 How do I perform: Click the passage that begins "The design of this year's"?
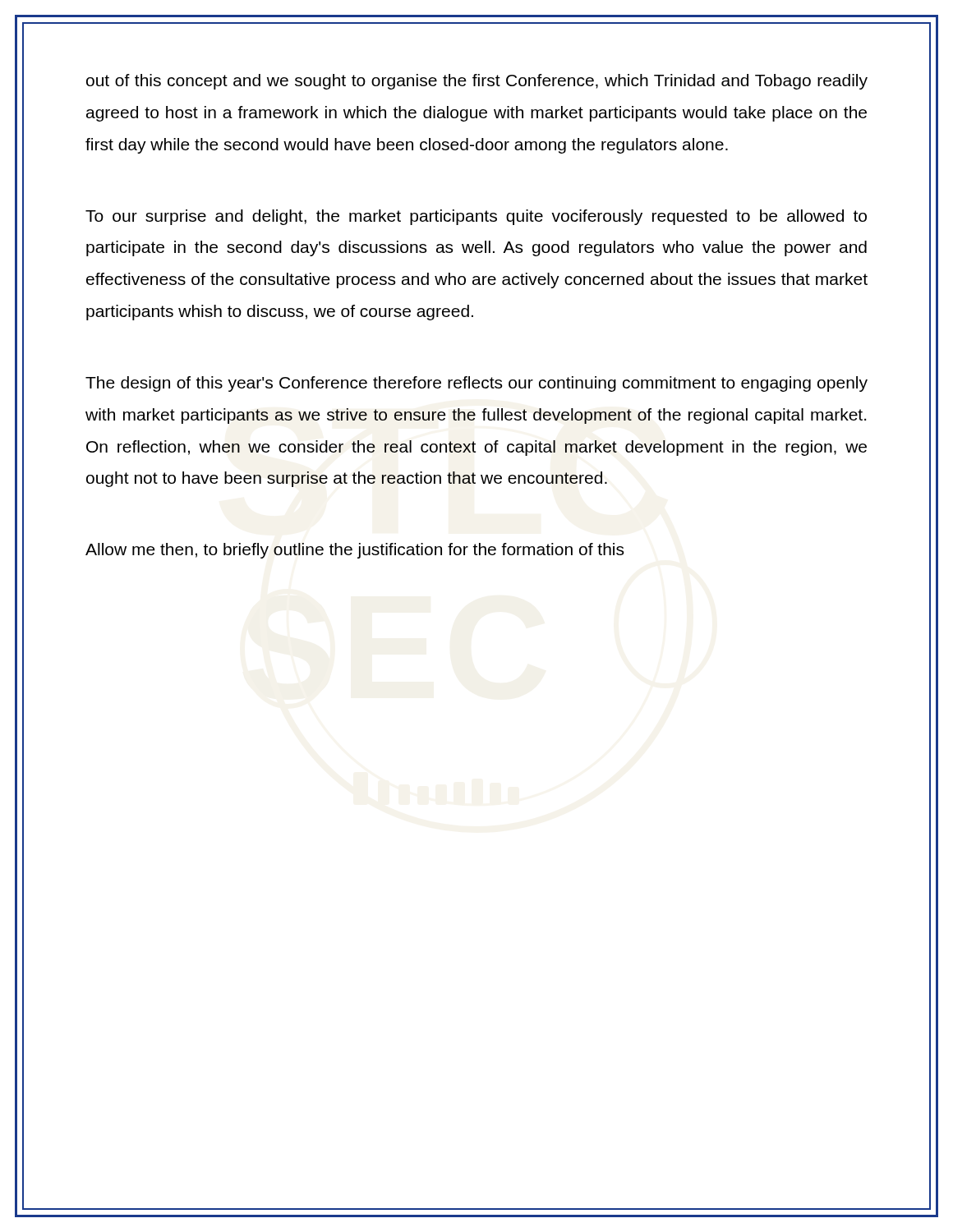pyautogui.click(x=476, y=430)
